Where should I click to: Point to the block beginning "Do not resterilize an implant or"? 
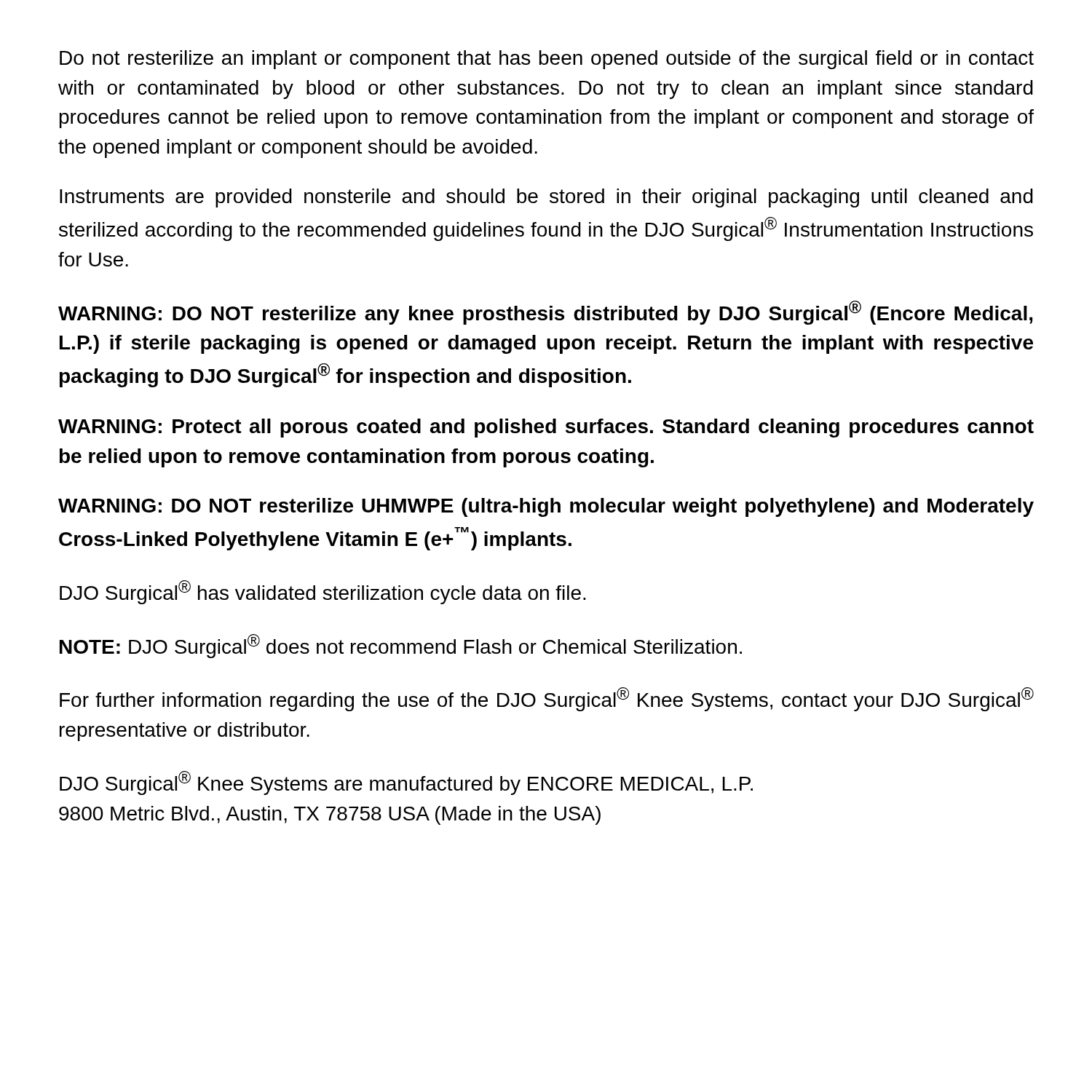(546, 102)
